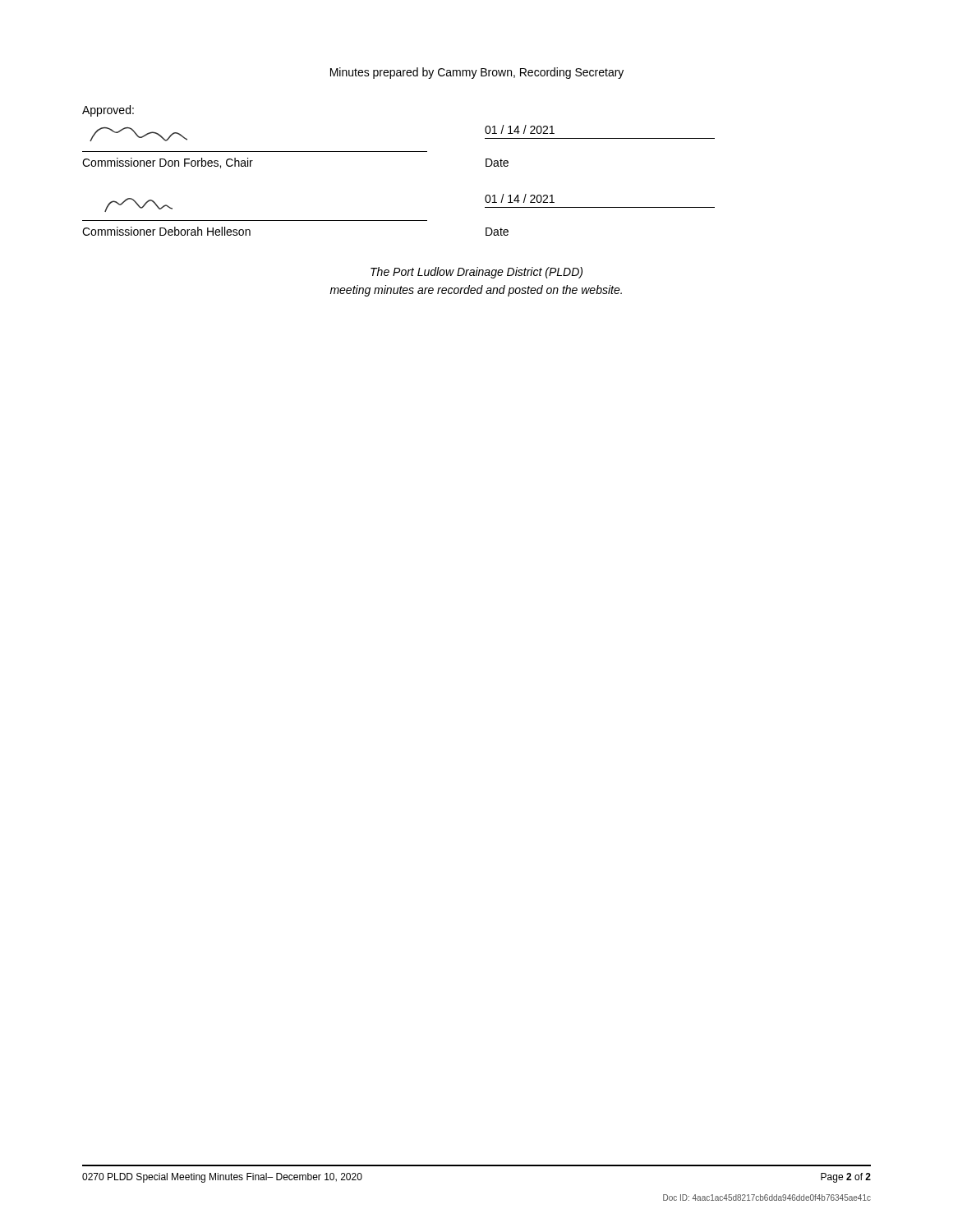Navigate to the region starting "Commissioner Don Forbes, Chair"
This screenshot has height=1232, width=953.
(167, 163)
